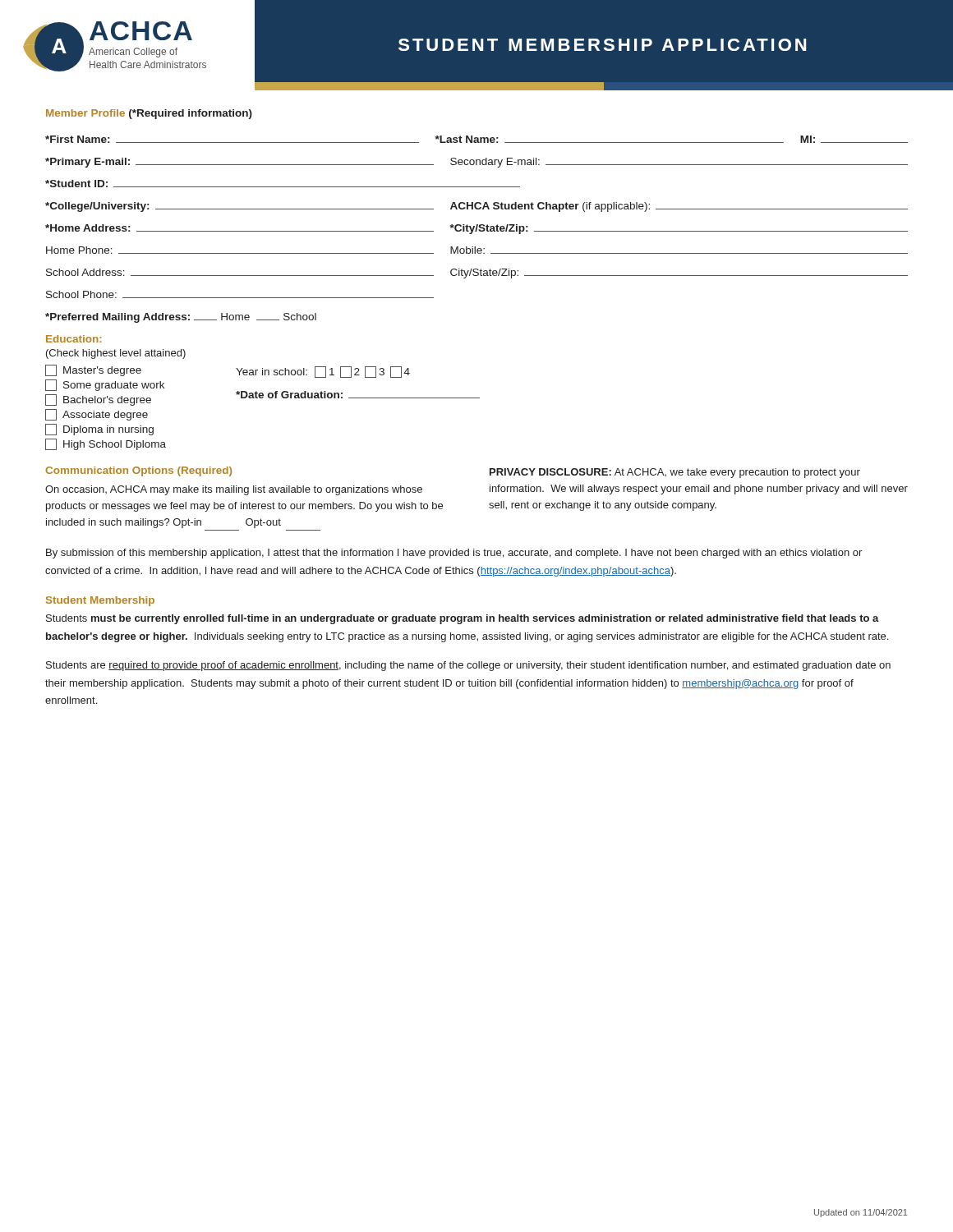Select the passage starting "Master's degree"

93,370
